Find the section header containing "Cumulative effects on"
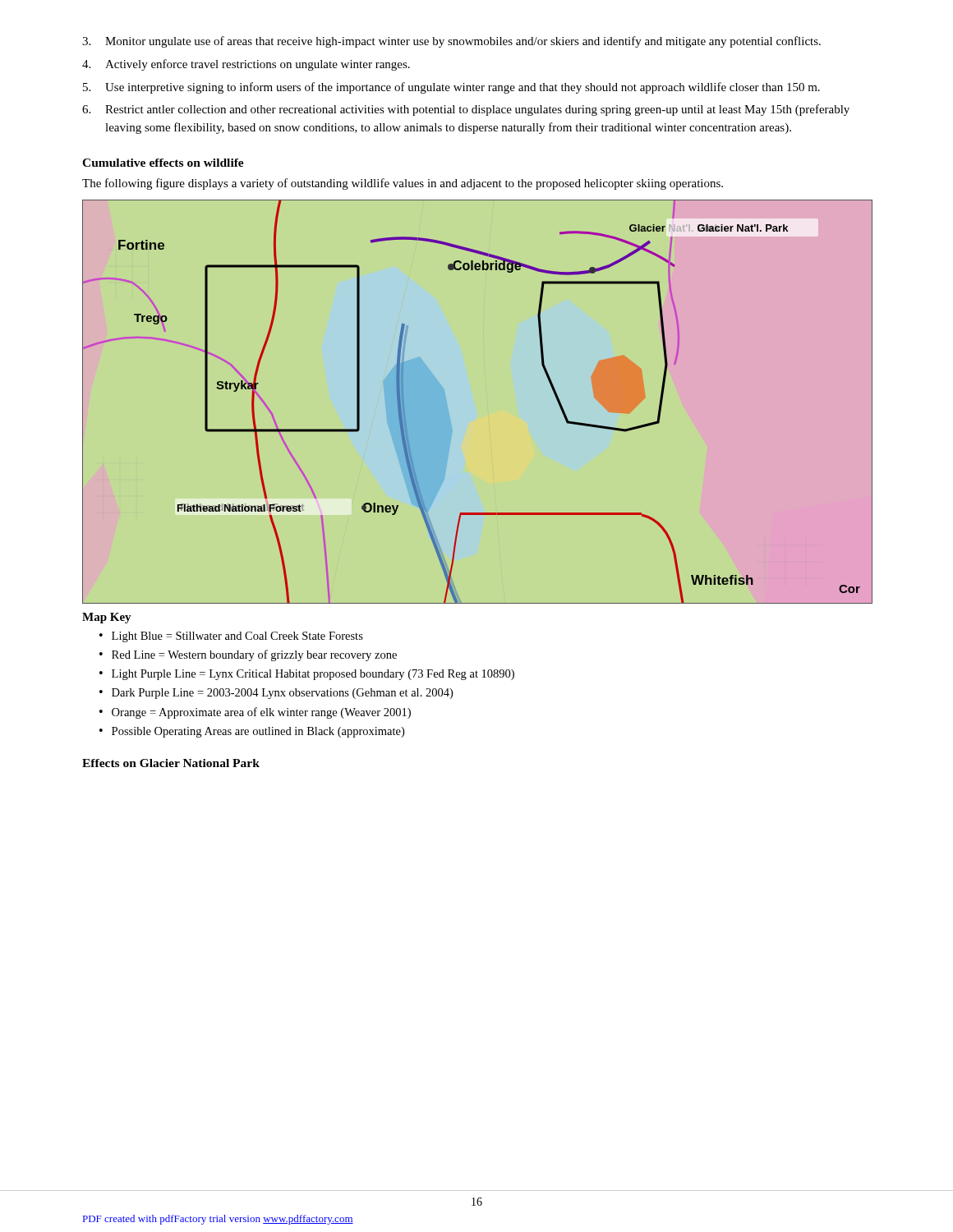 point(163,162)
